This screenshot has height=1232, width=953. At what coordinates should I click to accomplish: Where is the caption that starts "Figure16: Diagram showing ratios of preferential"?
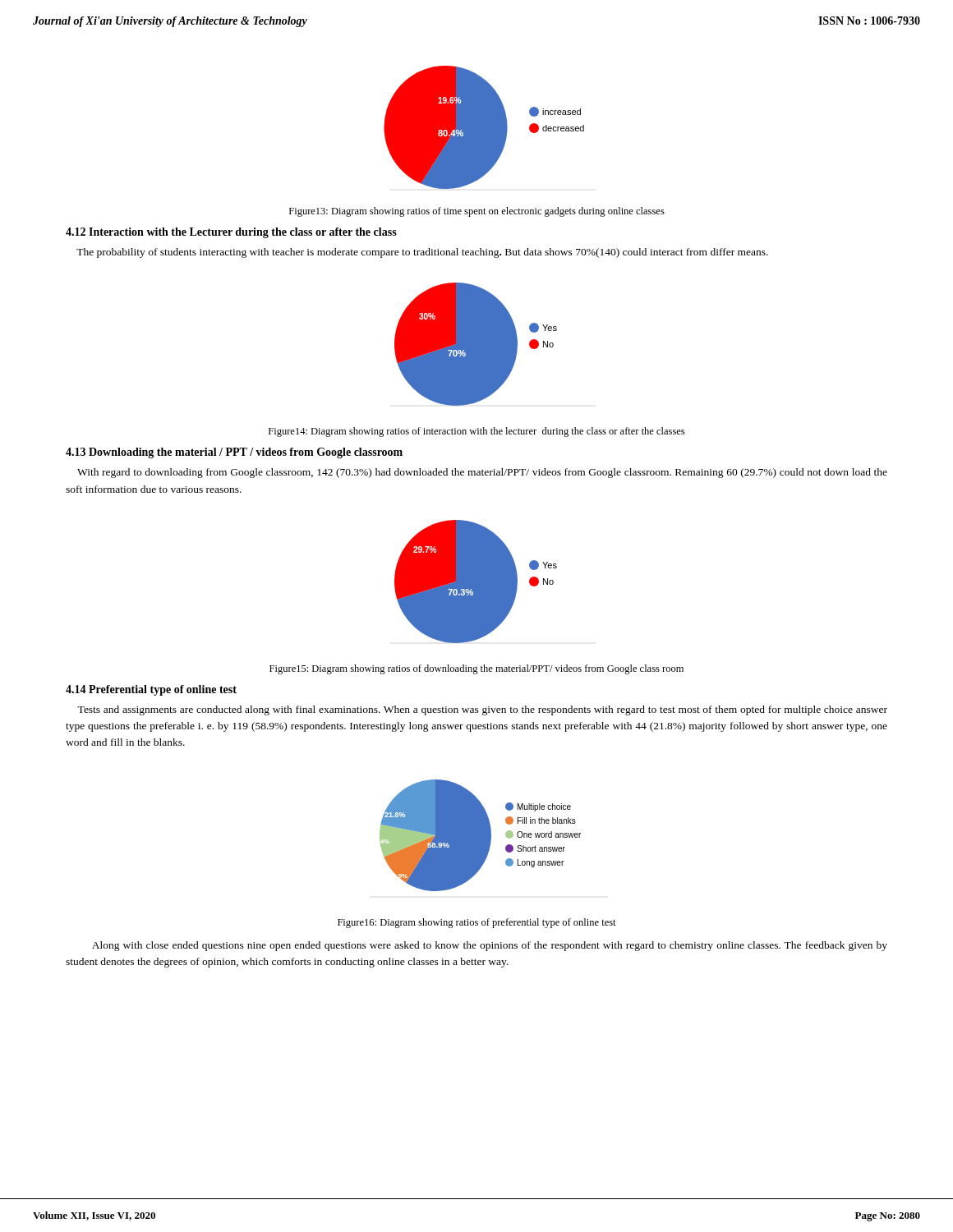[x=476, y=922]
